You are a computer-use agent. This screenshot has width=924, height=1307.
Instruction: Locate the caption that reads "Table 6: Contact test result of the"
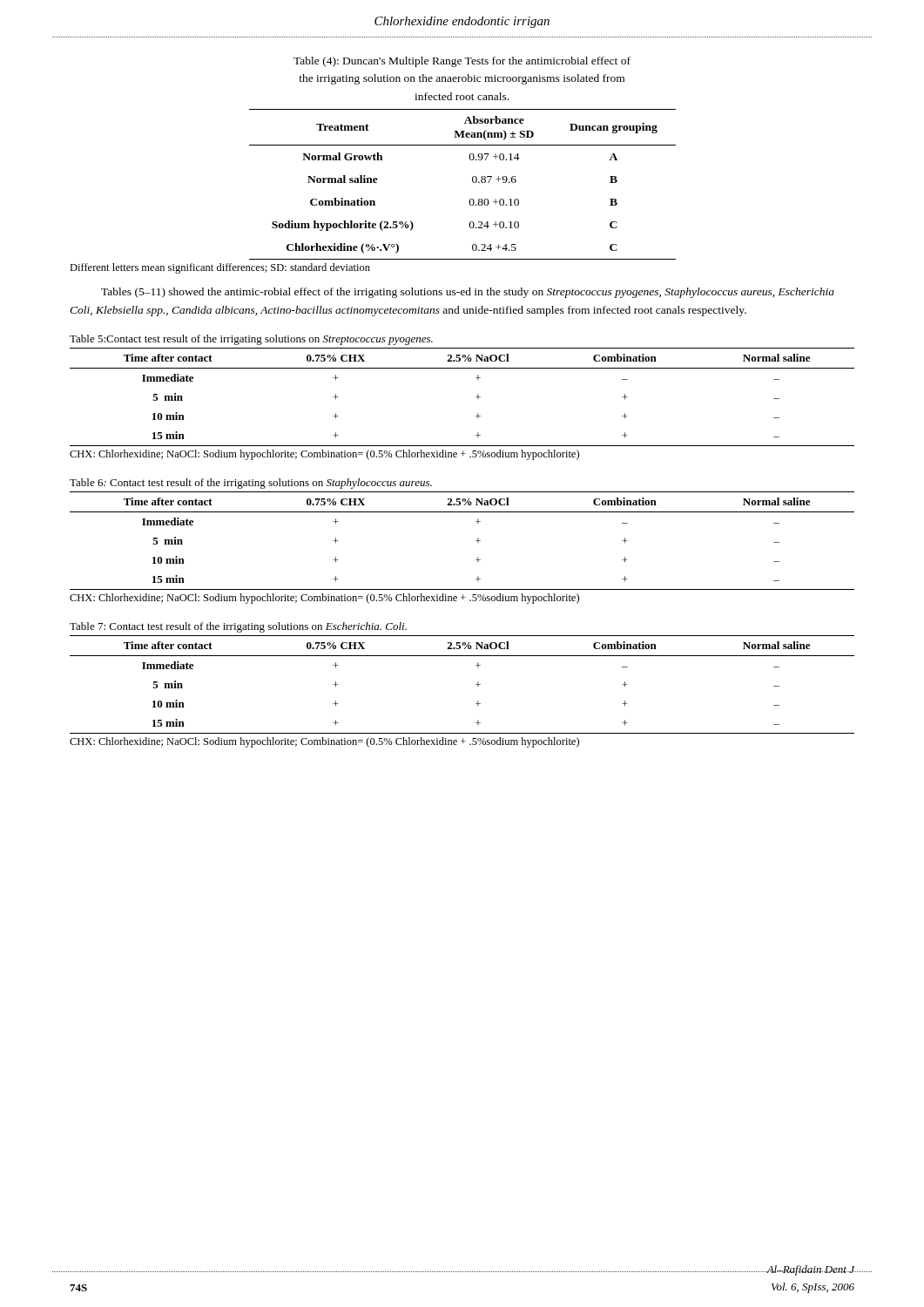[251, 482]
